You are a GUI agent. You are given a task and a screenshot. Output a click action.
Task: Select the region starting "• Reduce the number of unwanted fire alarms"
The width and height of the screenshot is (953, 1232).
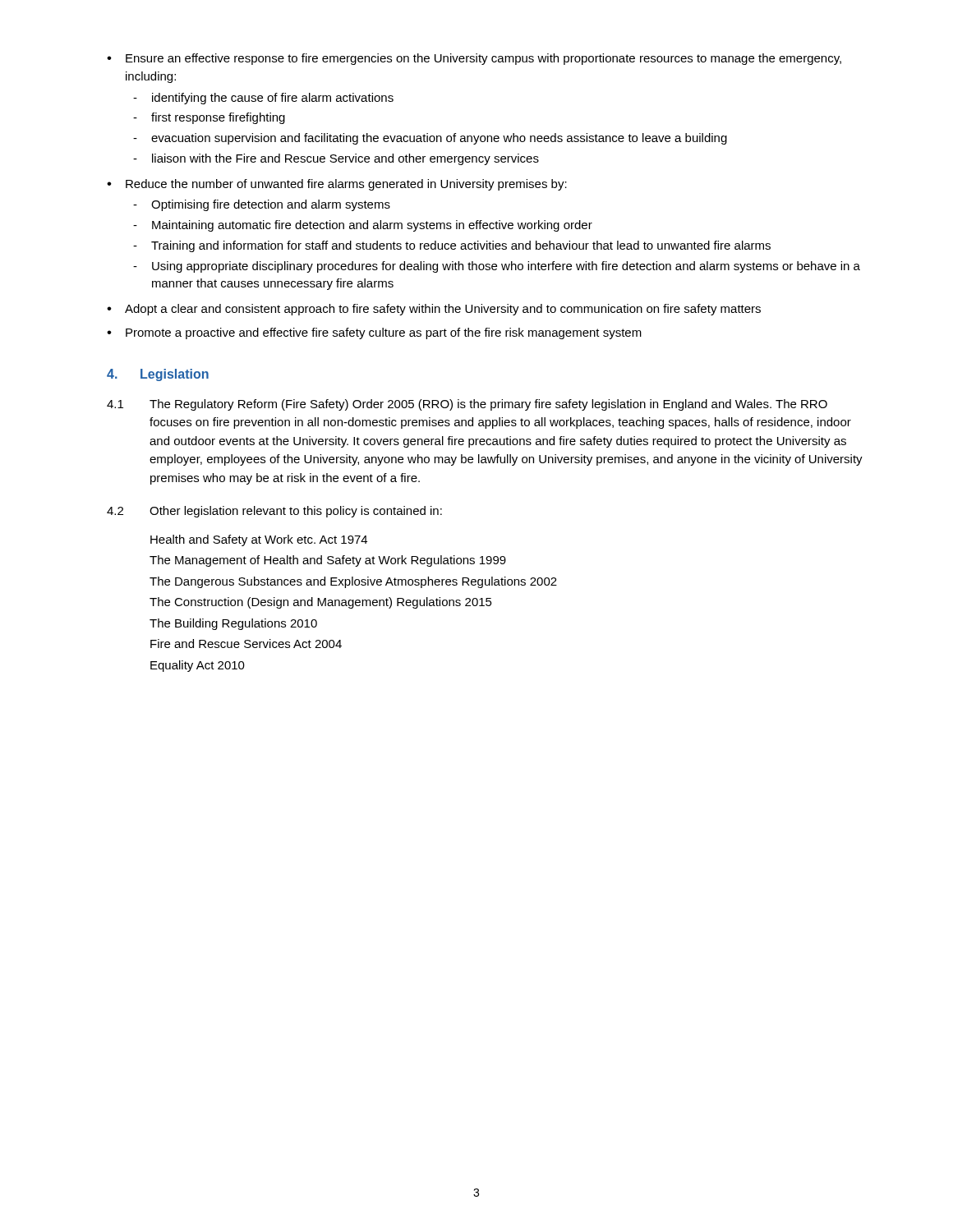pyautogui.click(x=489, y=235)
